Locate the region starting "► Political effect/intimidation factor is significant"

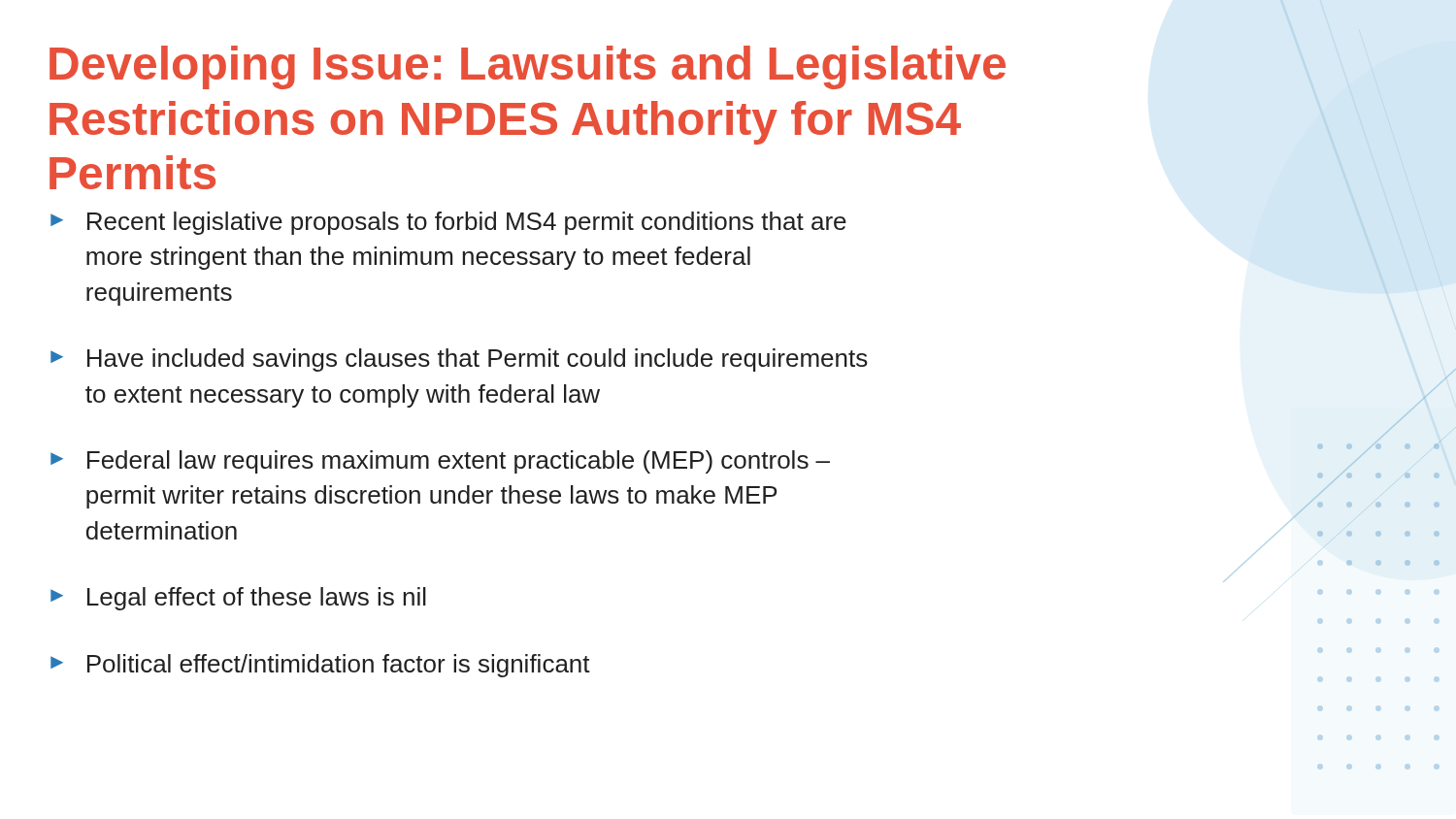click(x=318, y=663)
